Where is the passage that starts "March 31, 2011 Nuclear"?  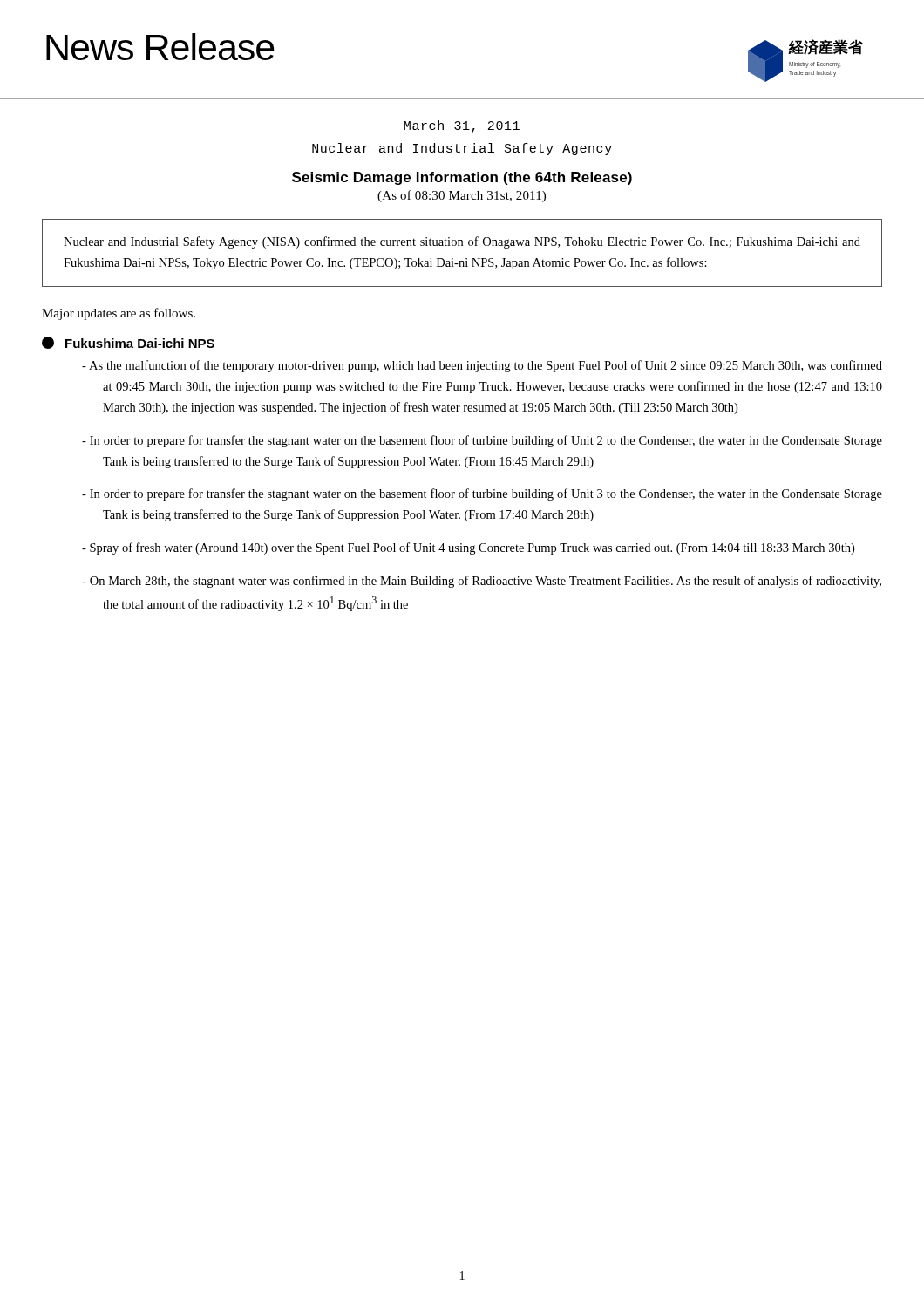[462, 138]
